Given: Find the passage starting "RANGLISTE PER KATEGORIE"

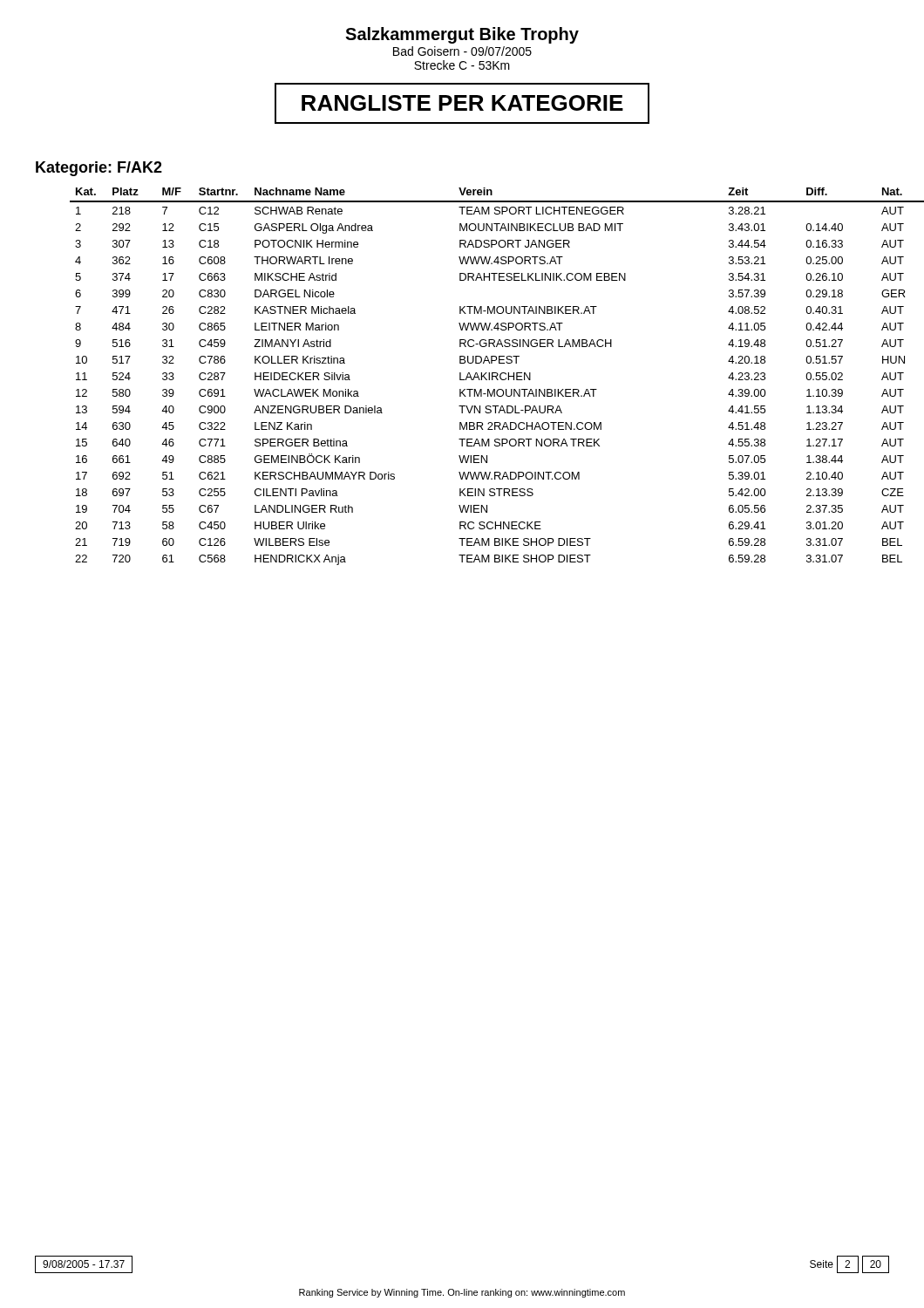Looking at the screenshot, I should coord(462,103).
